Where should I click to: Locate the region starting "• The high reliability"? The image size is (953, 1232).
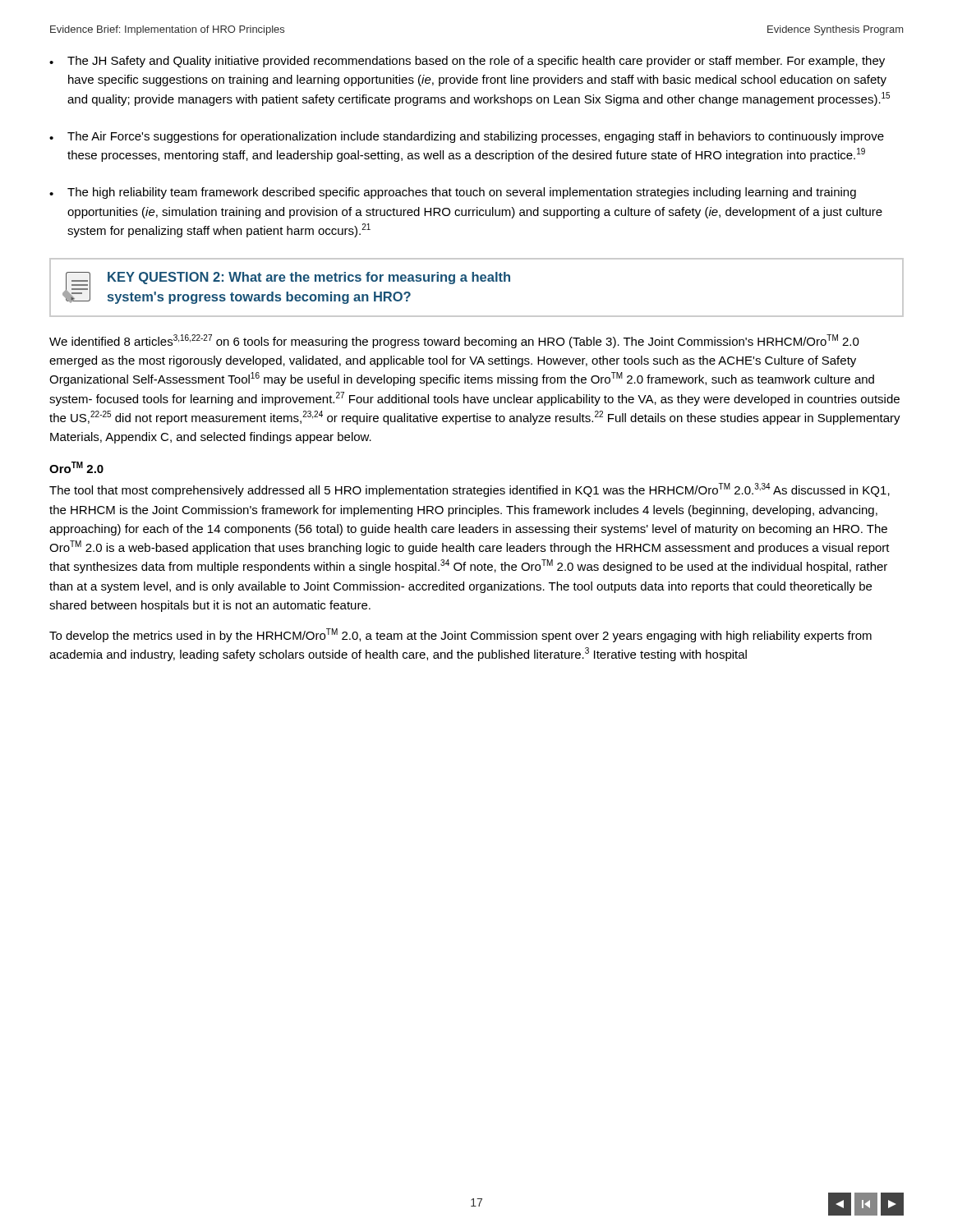click(476, 211)
